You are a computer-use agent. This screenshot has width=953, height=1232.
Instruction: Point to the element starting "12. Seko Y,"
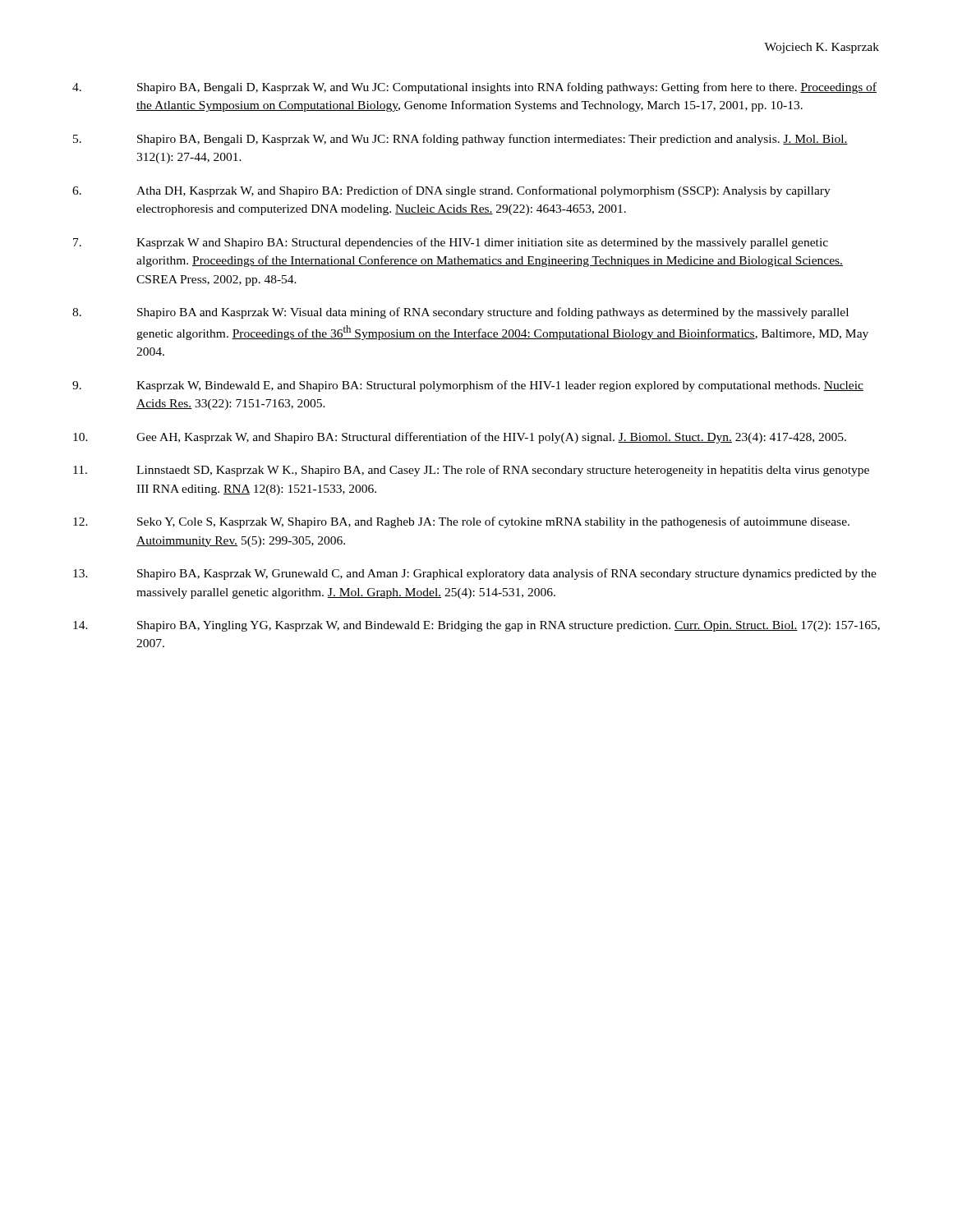point(476,531)
